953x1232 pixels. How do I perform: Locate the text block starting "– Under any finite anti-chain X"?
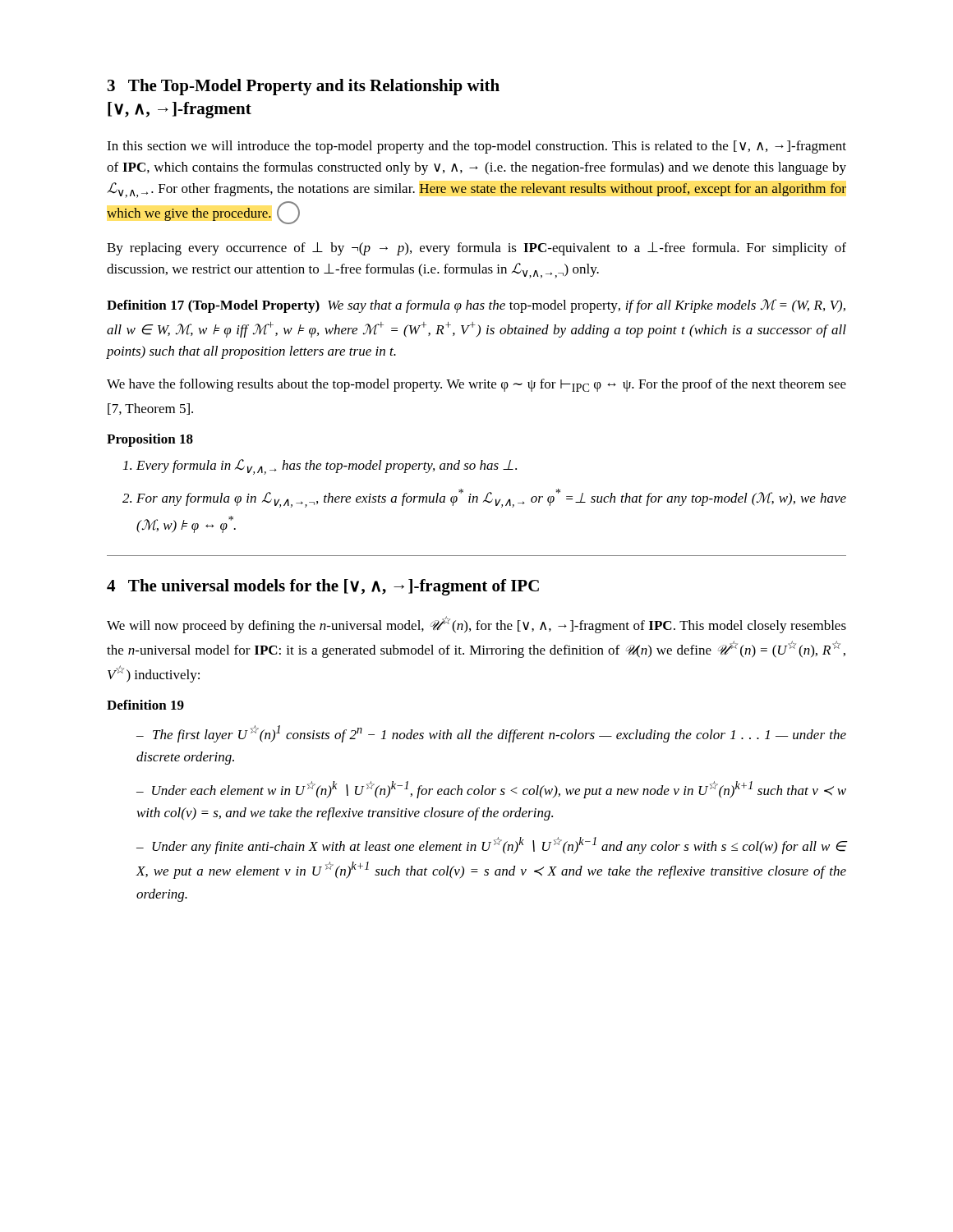491,868
